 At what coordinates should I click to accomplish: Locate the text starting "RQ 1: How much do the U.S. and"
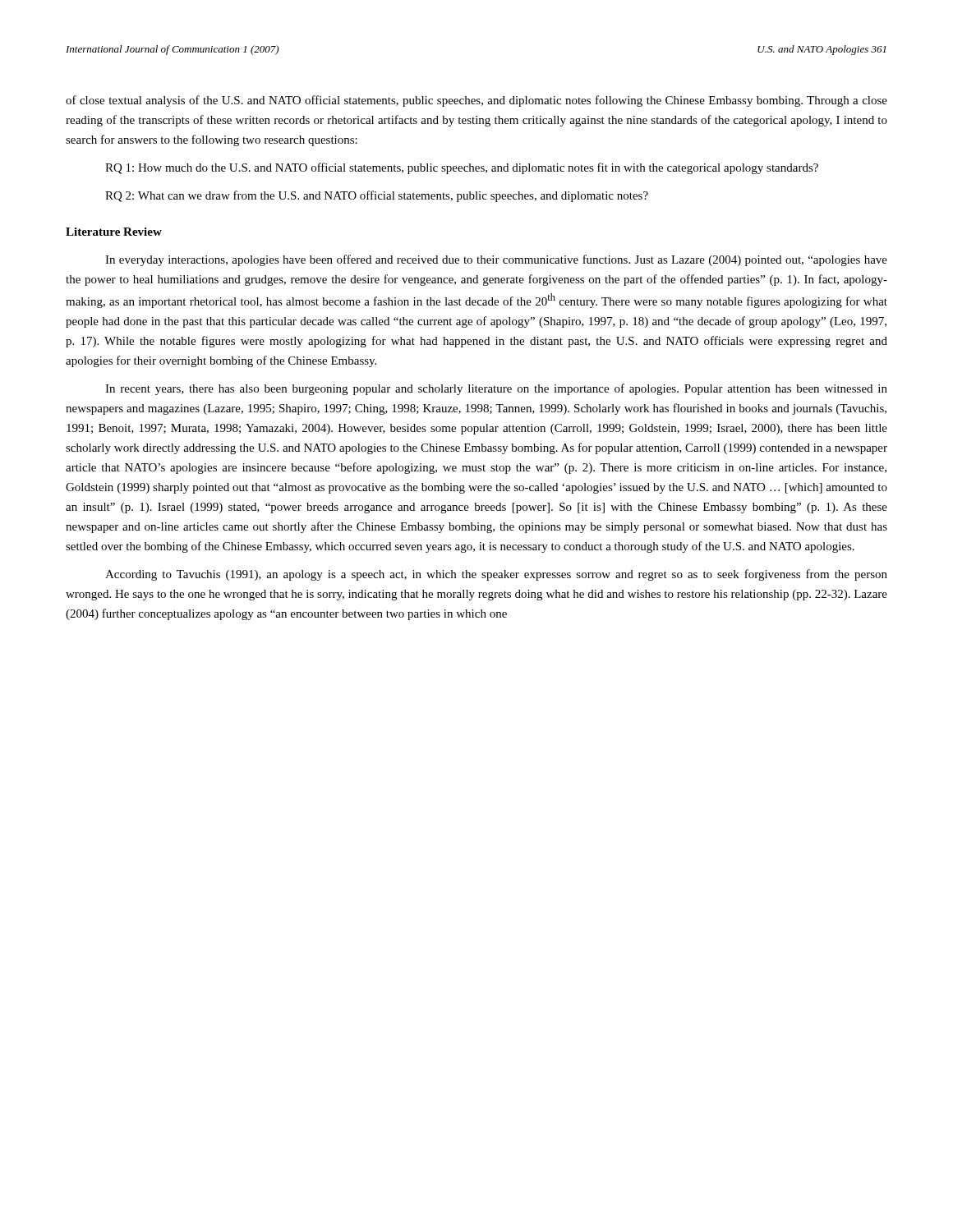click(x=462, y=168)
